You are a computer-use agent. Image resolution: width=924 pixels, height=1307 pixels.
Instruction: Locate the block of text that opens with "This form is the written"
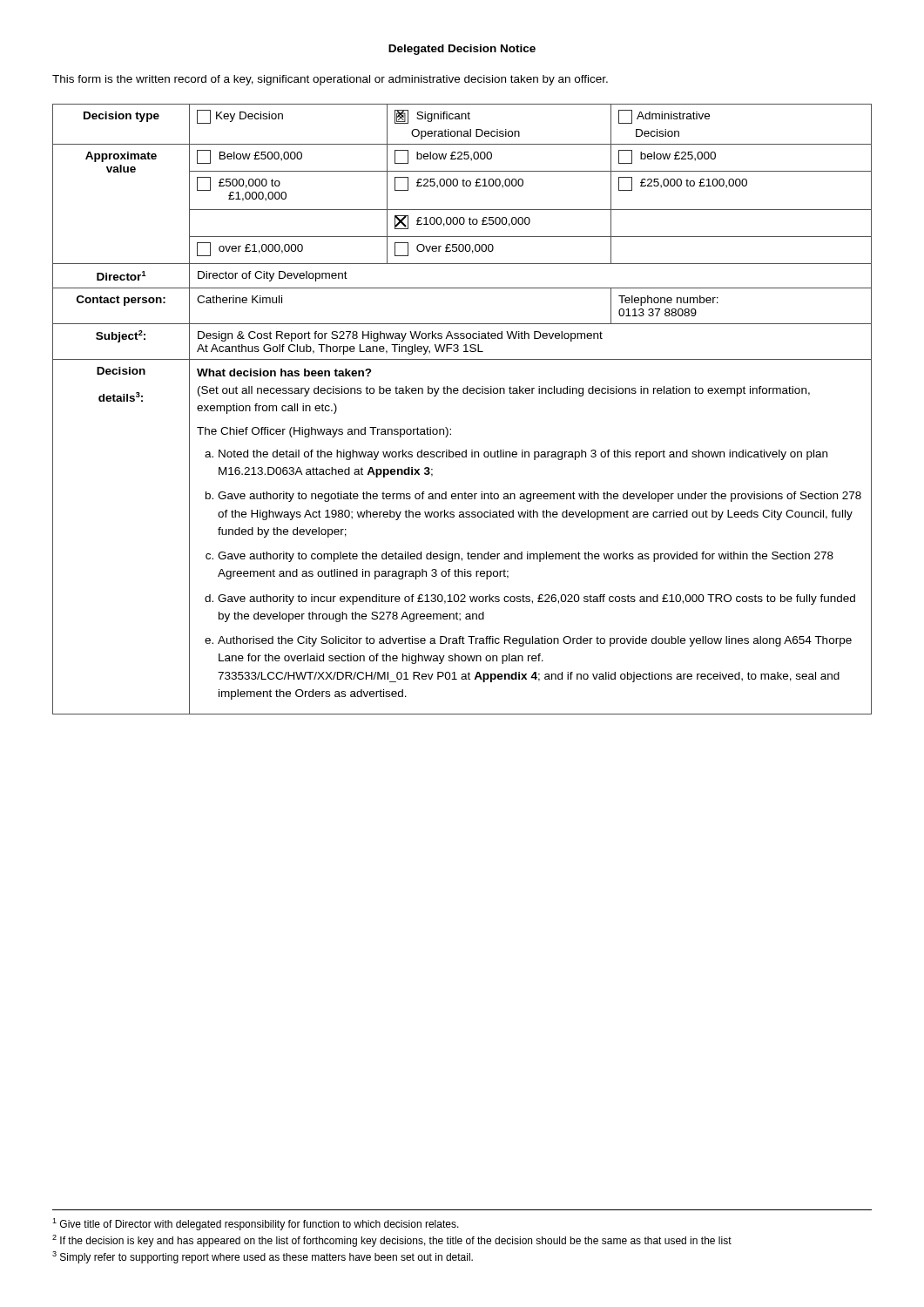click(330, 79)
